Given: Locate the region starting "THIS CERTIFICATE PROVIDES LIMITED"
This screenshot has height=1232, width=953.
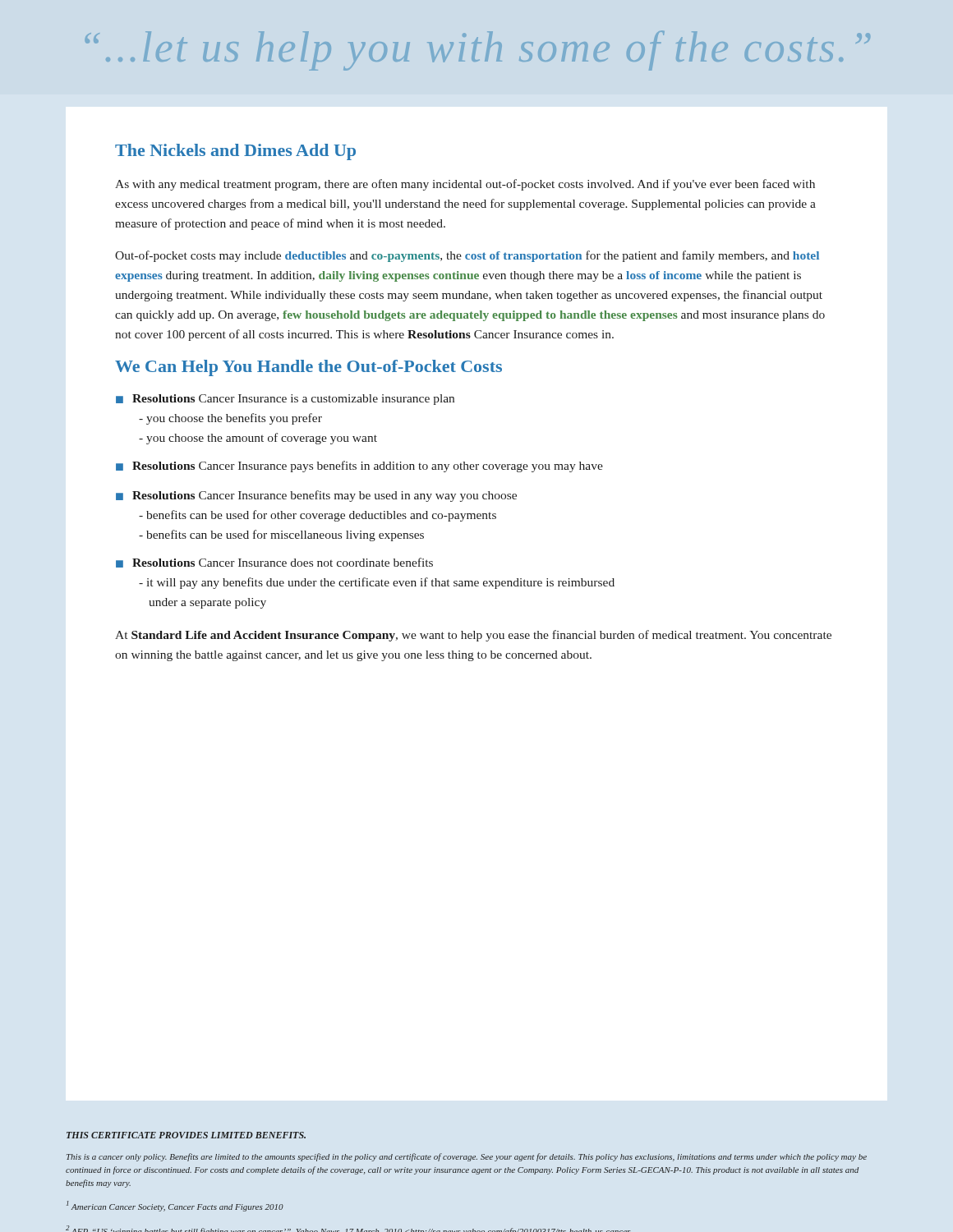Looking at the screenshot, I should pyautogui.click(x=476, y=1181).
